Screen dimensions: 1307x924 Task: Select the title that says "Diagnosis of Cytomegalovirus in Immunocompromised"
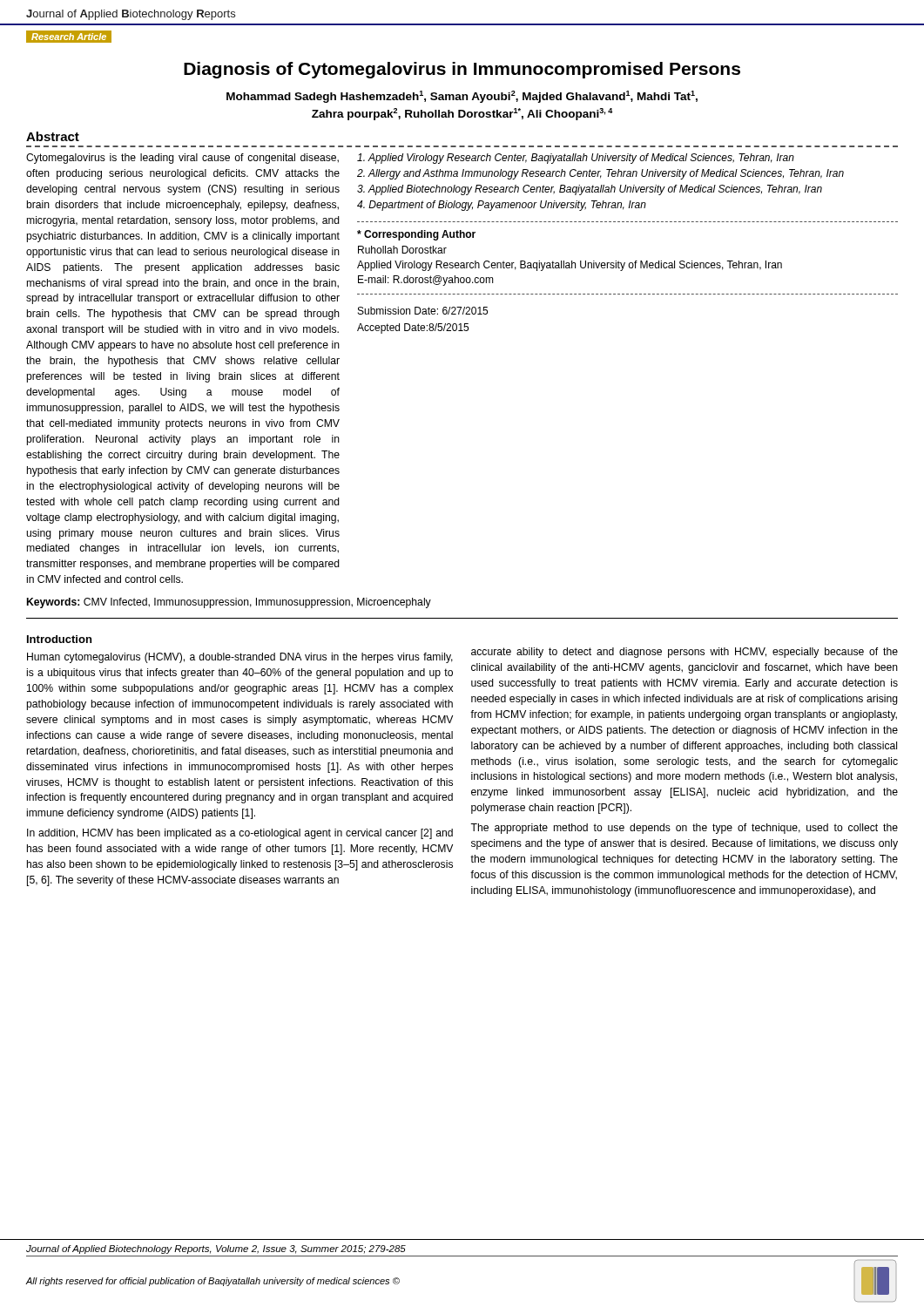(462, 69)
